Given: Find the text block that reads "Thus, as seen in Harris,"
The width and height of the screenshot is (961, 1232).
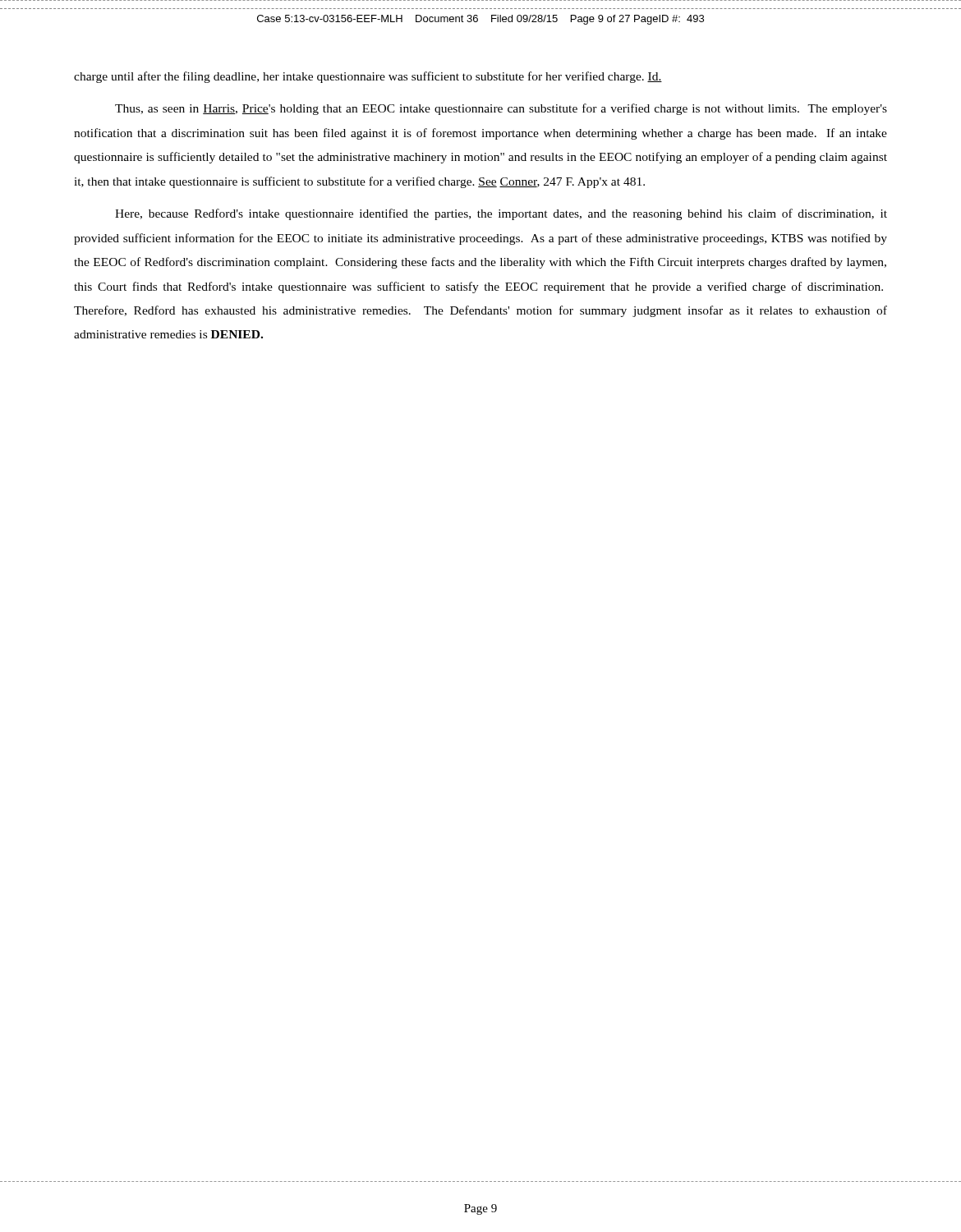Looking at the screenshot, I should coord(480,145).
